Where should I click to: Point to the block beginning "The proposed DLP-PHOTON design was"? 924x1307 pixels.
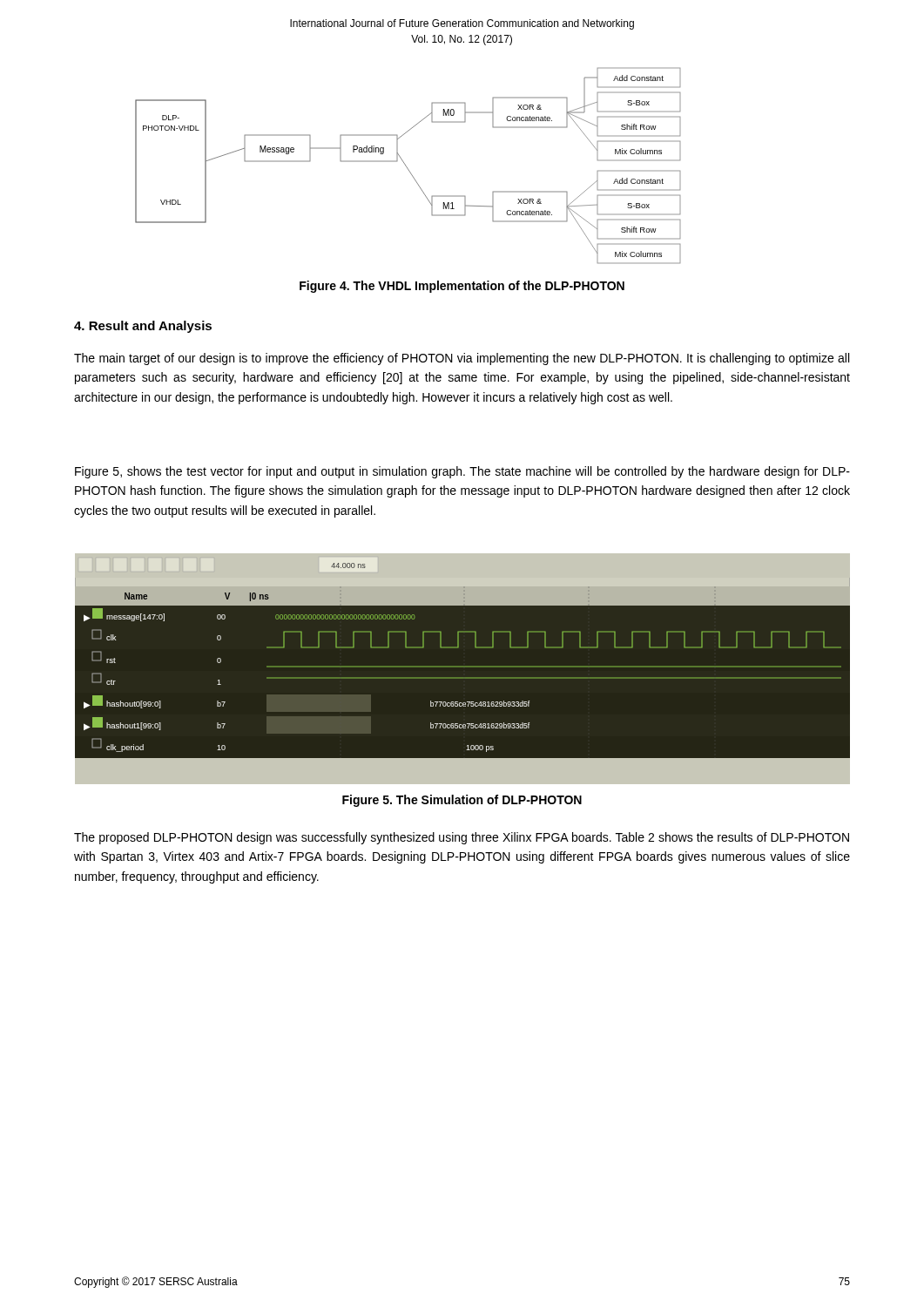pyautogui.click(x=462, y=857)
